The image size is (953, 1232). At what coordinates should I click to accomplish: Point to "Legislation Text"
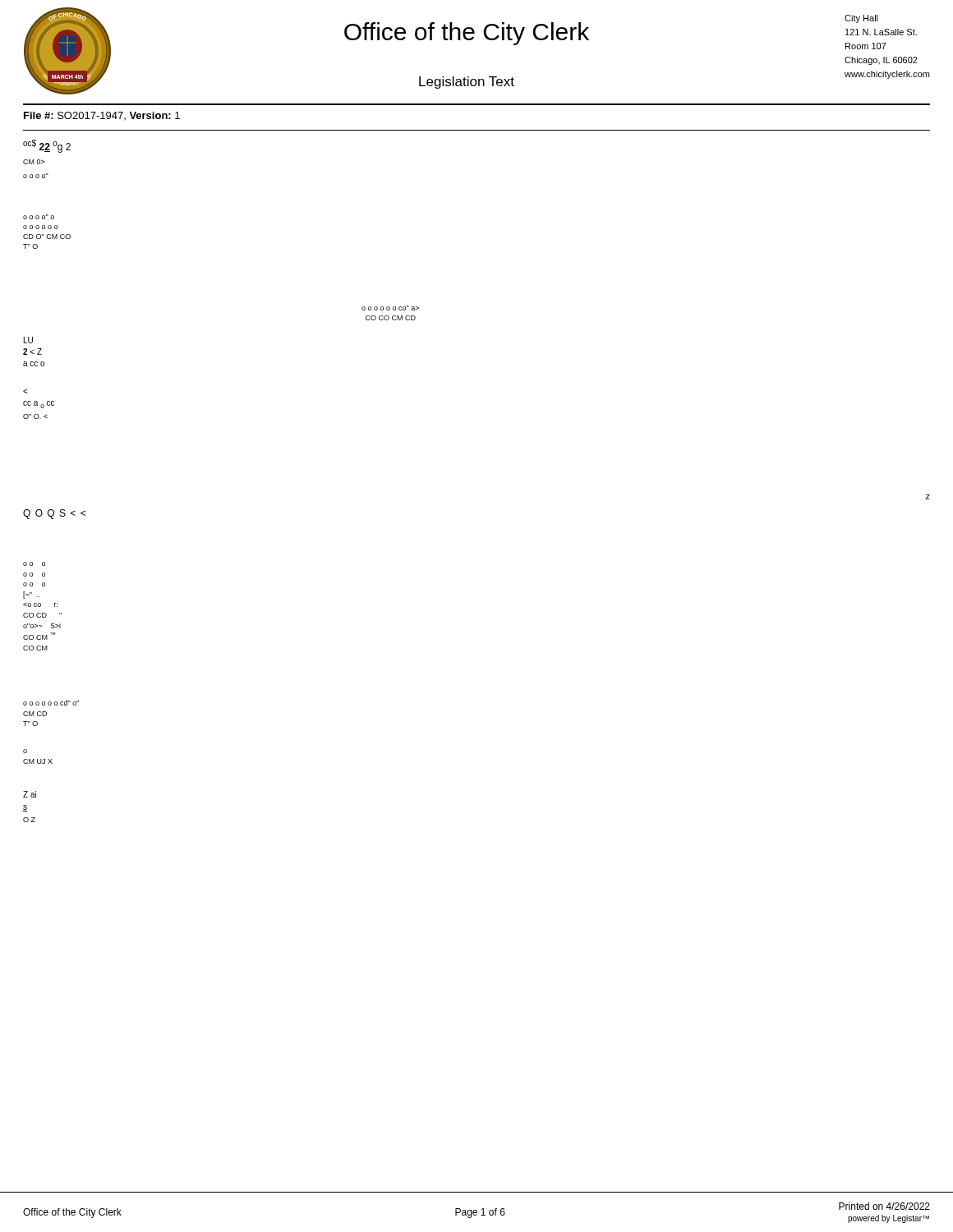[466, 82]
